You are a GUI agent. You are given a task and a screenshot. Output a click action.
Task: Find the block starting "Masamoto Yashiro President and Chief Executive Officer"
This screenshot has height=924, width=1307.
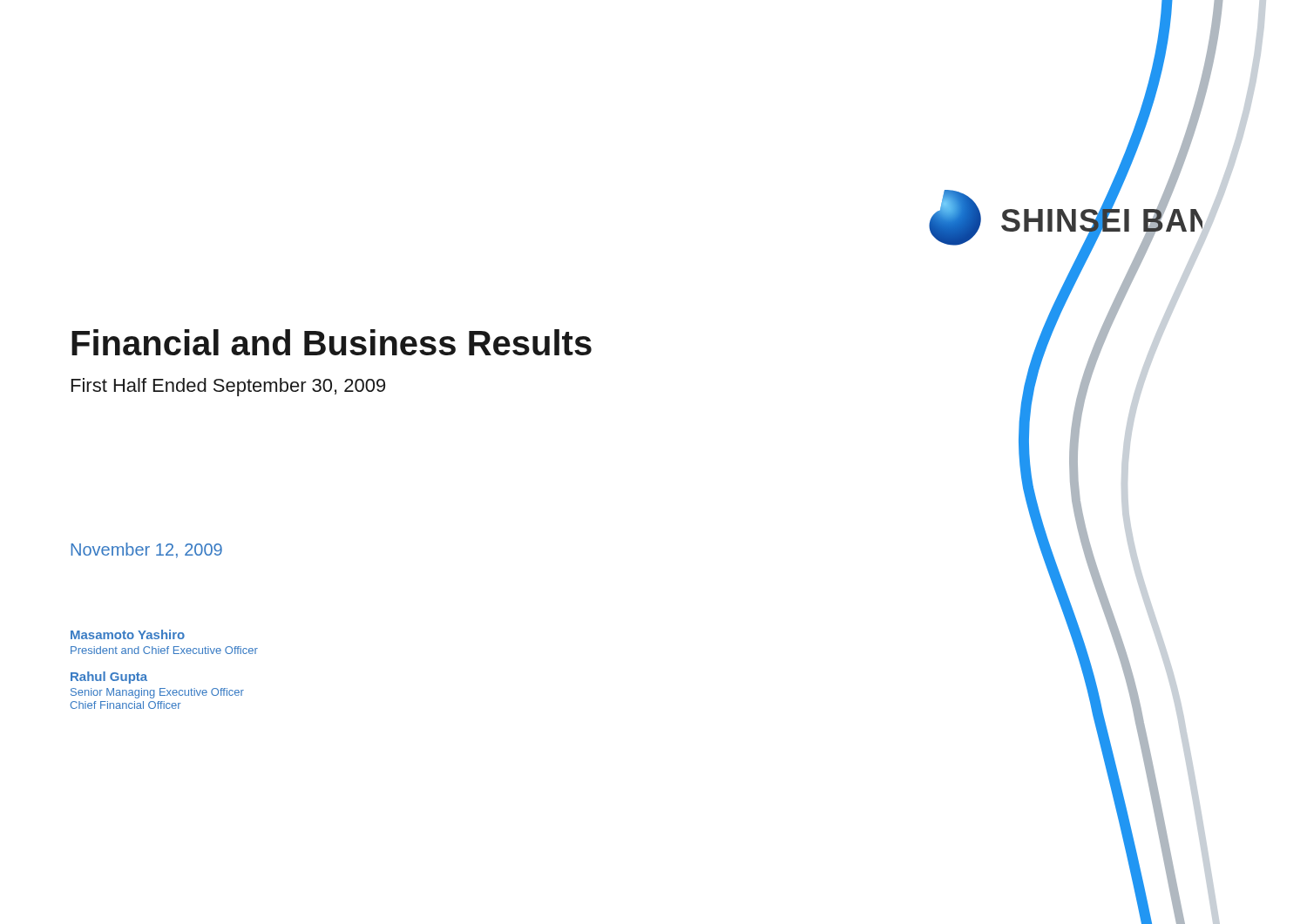[x=164, y=642]
